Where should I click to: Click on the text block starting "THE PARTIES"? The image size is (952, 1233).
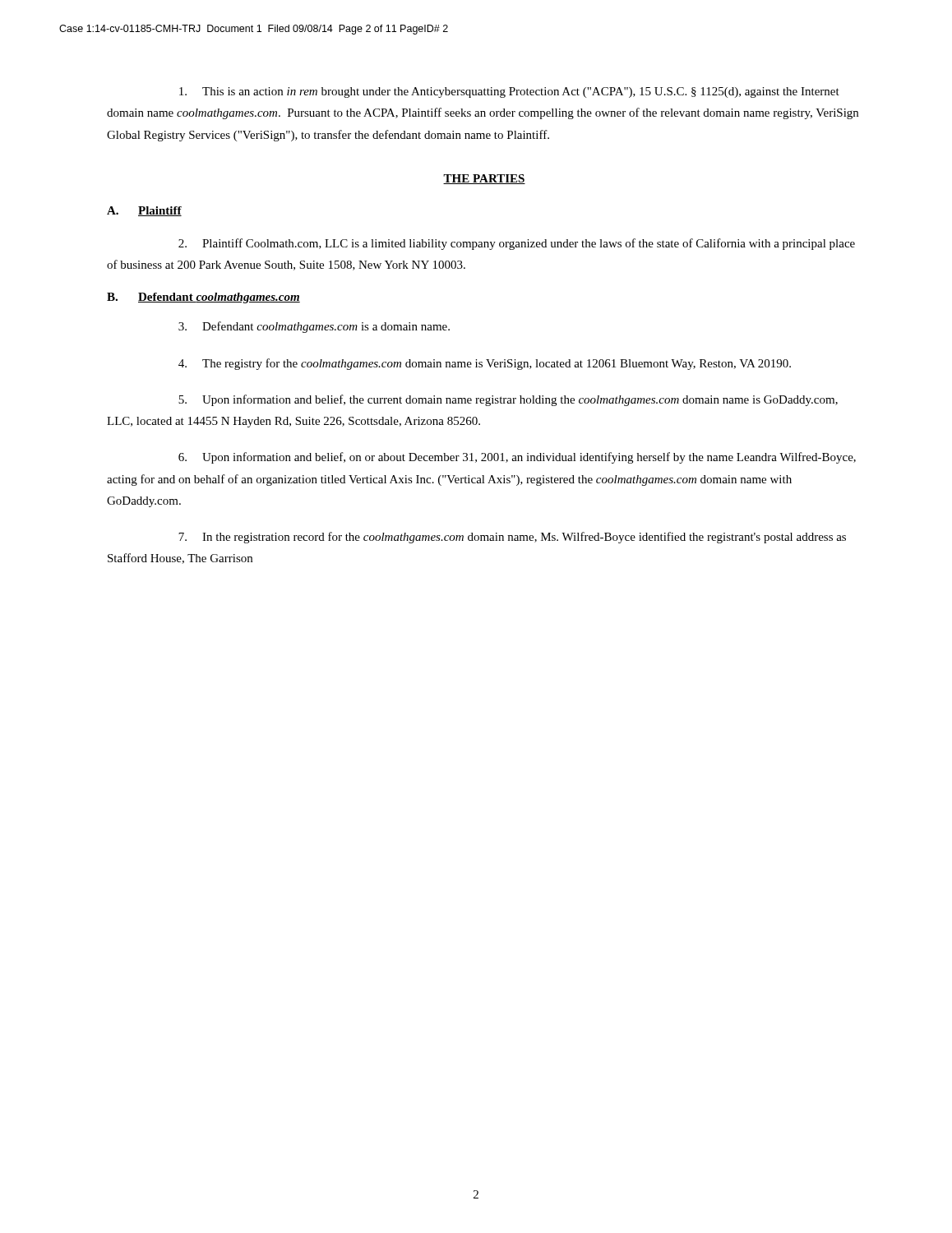pyautogui.click(x=484, y=178)
